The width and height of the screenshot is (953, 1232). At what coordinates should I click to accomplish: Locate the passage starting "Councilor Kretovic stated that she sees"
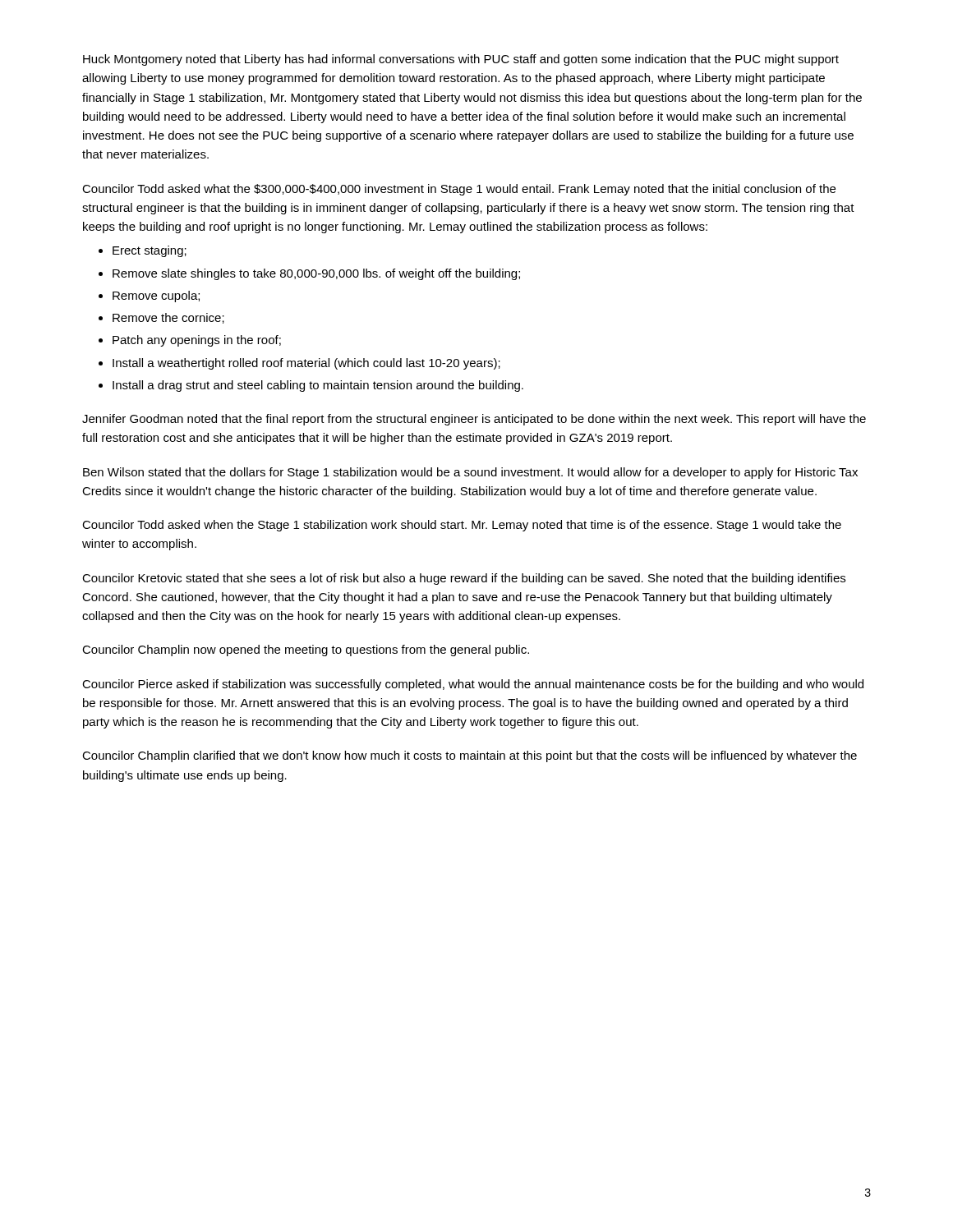point(464,596)
